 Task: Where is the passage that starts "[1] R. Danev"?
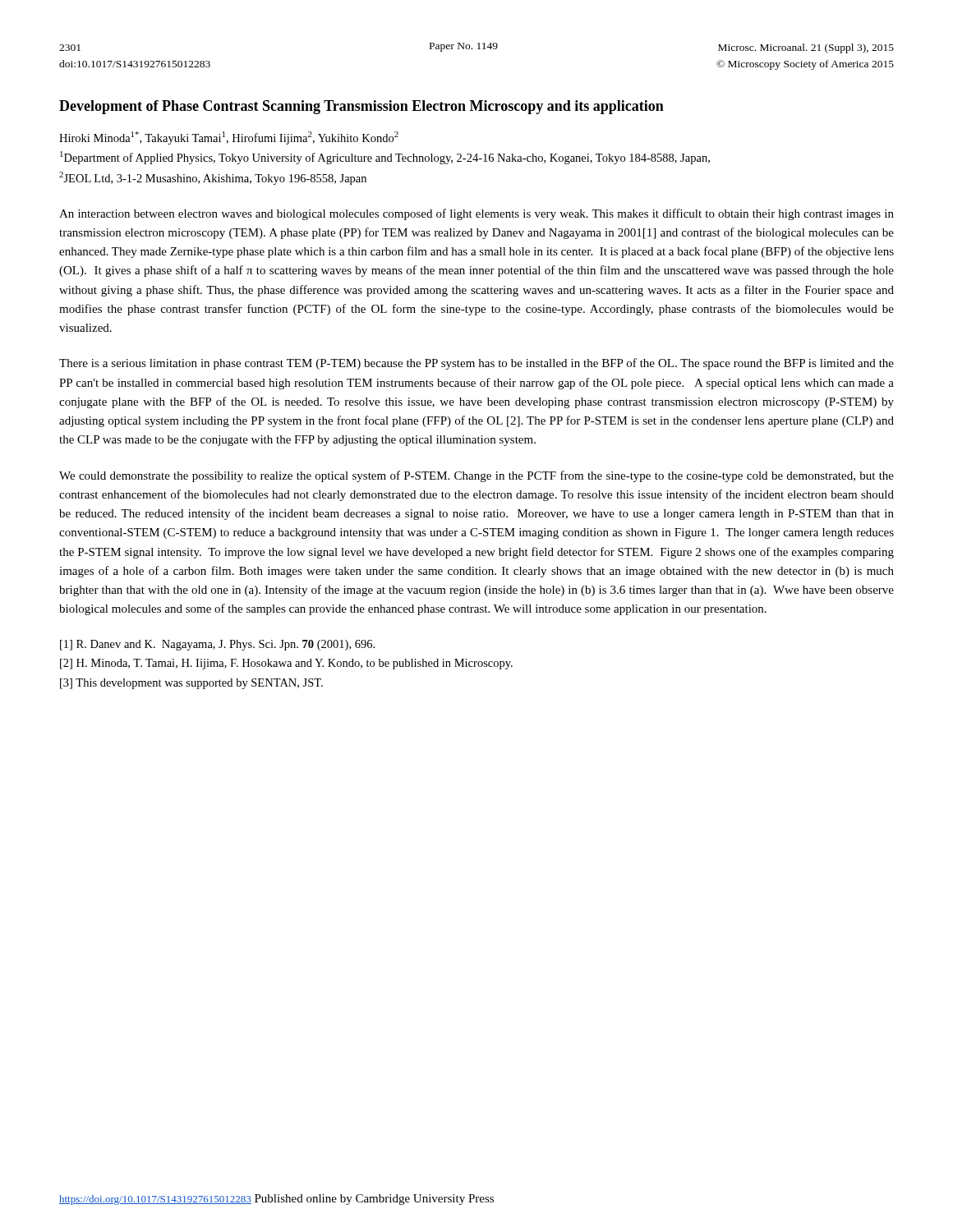pos(217,644)
